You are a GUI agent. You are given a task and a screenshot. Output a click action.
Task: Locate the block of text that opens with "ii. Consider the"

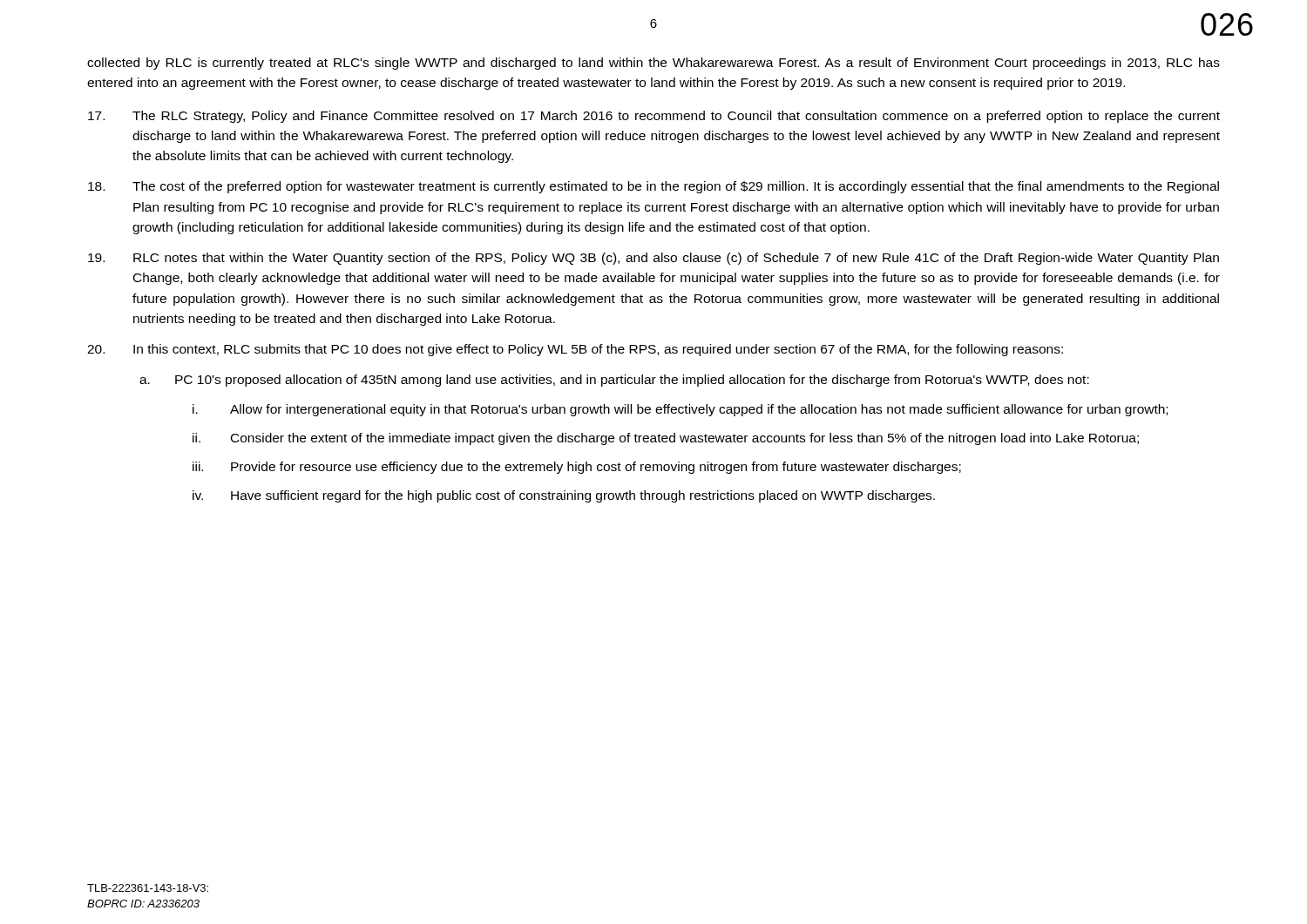pos(706,437)
